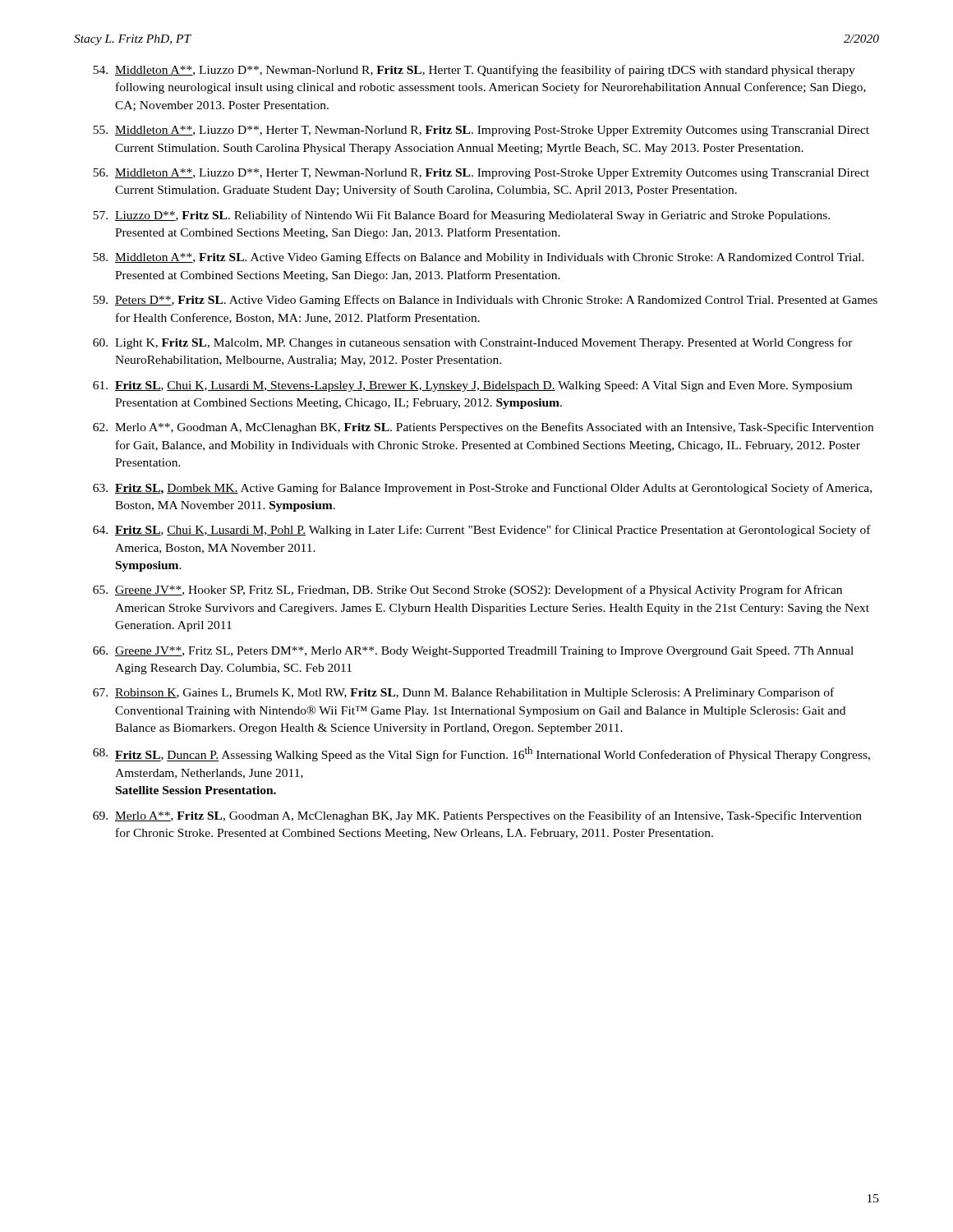Locate the element starting "63. Fritz SL, Dombek MK."

tap(476, 496)
